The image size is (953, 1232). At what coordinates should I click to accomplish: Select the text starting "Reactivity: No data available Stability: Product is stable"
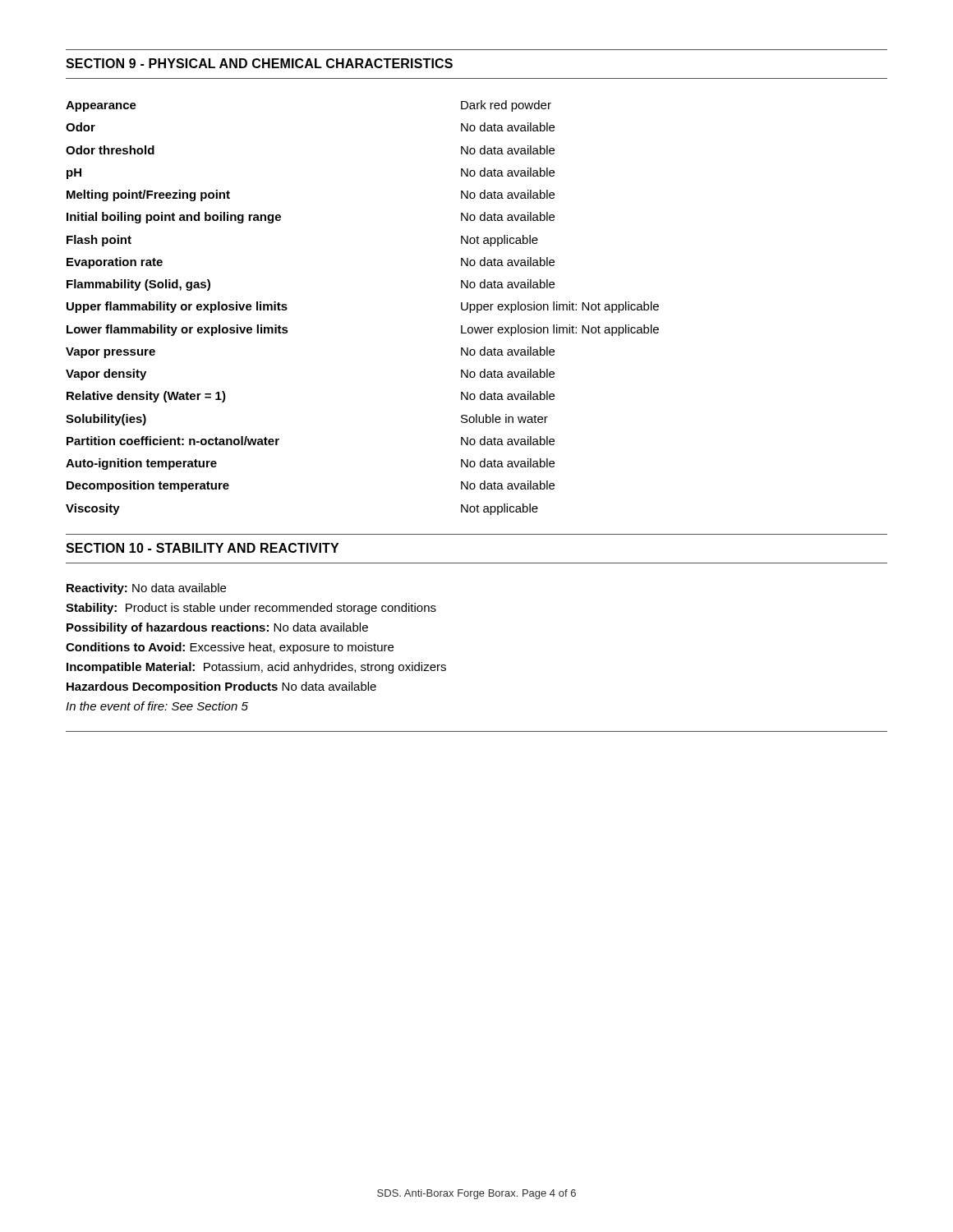[256, 647]
